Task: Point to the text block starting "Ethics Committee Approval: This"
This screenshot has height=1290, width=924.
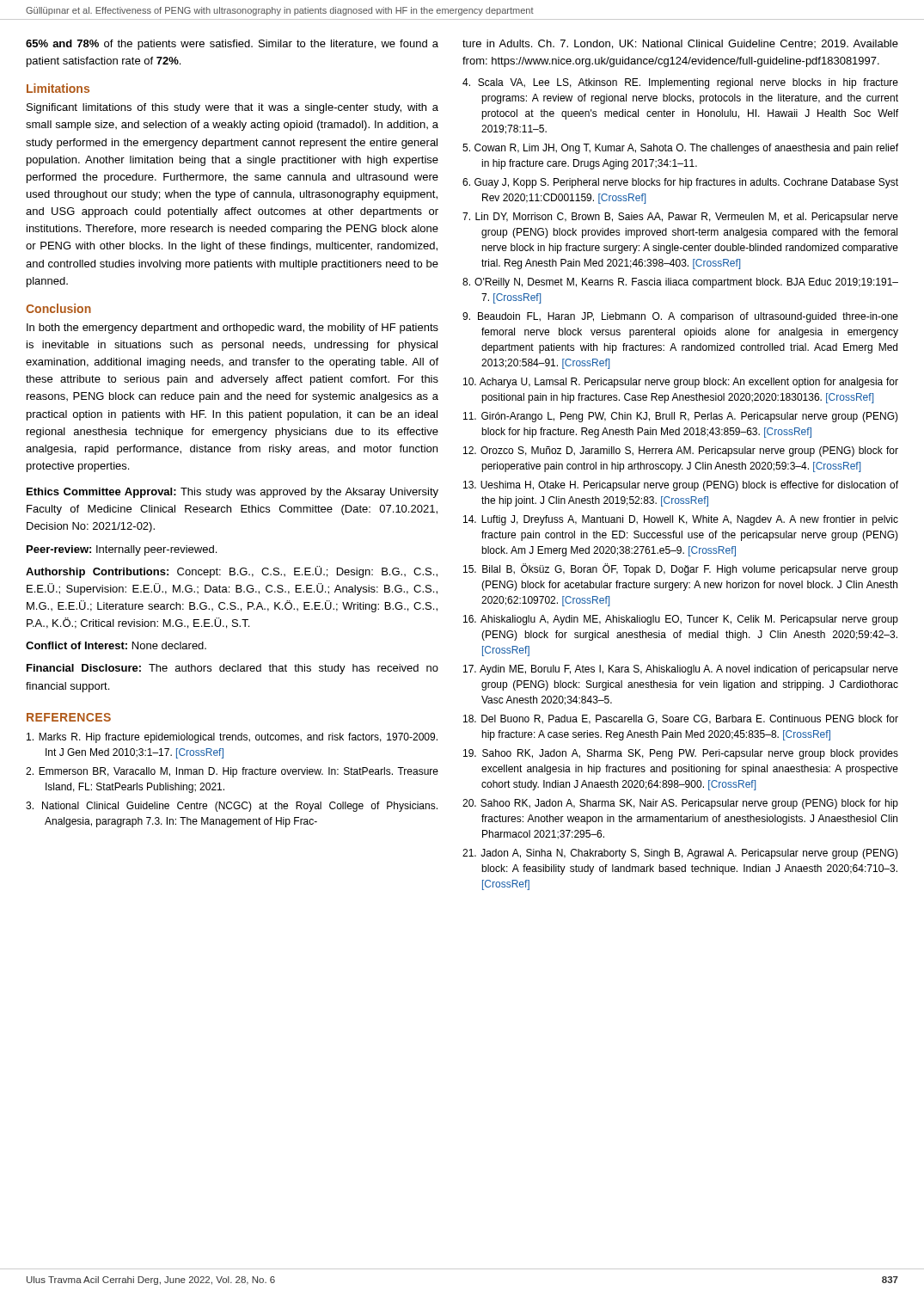Action: 232,509
